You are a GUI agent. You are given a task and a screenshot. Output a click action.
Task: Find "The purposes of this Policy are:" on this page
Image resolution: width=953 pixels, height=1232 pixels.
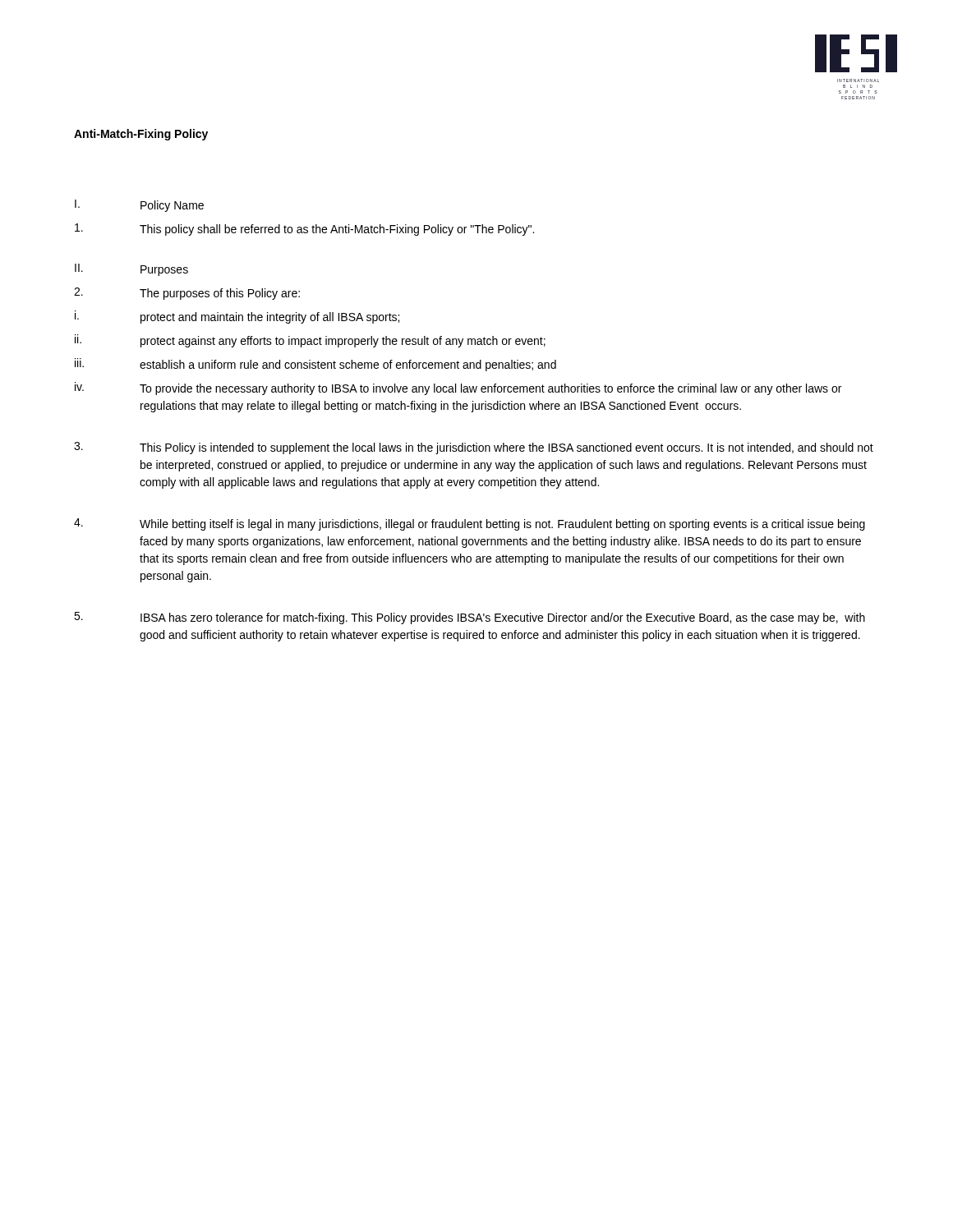tap(187, 294)
